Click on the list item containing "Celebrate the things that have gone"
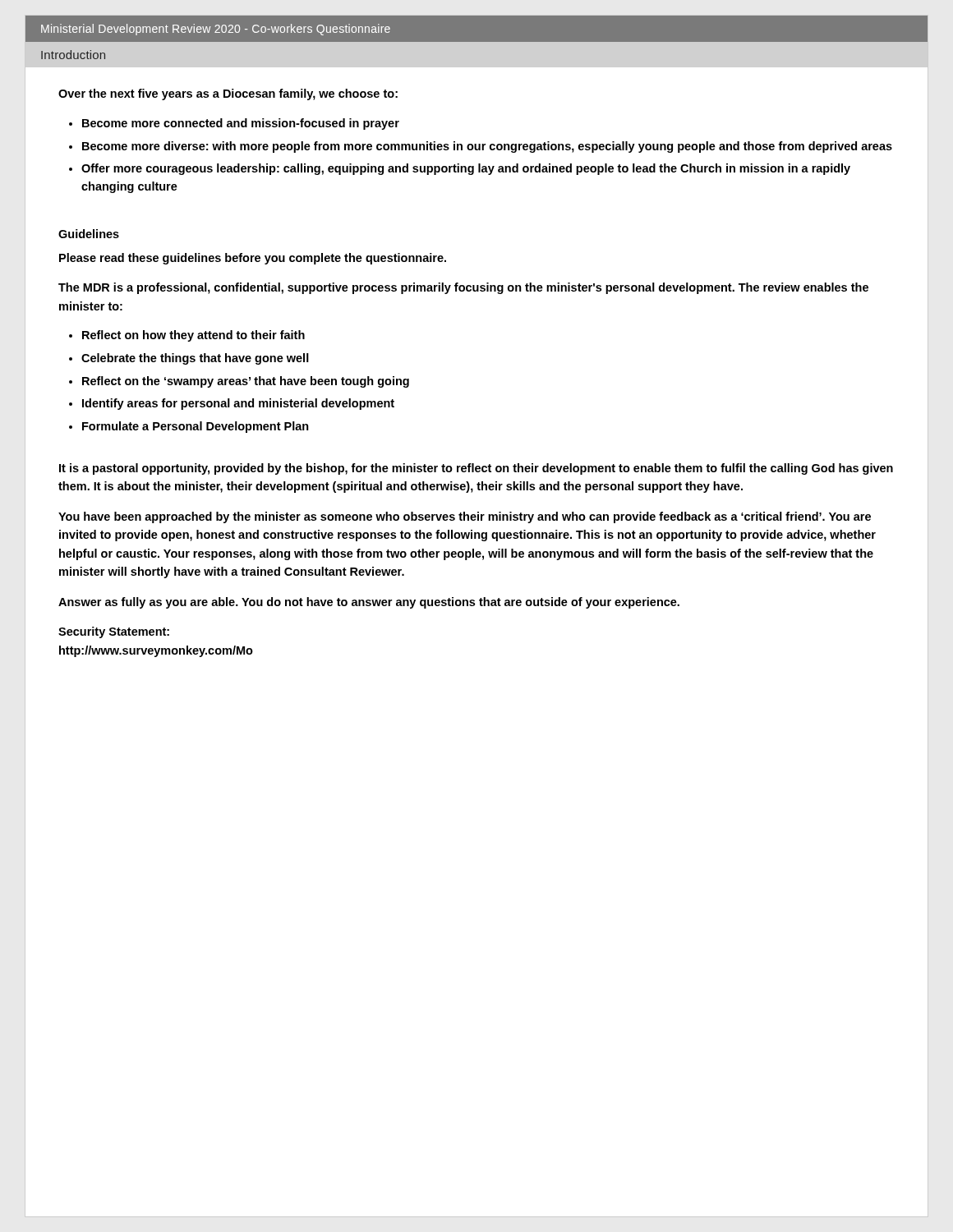 (195, 358)
